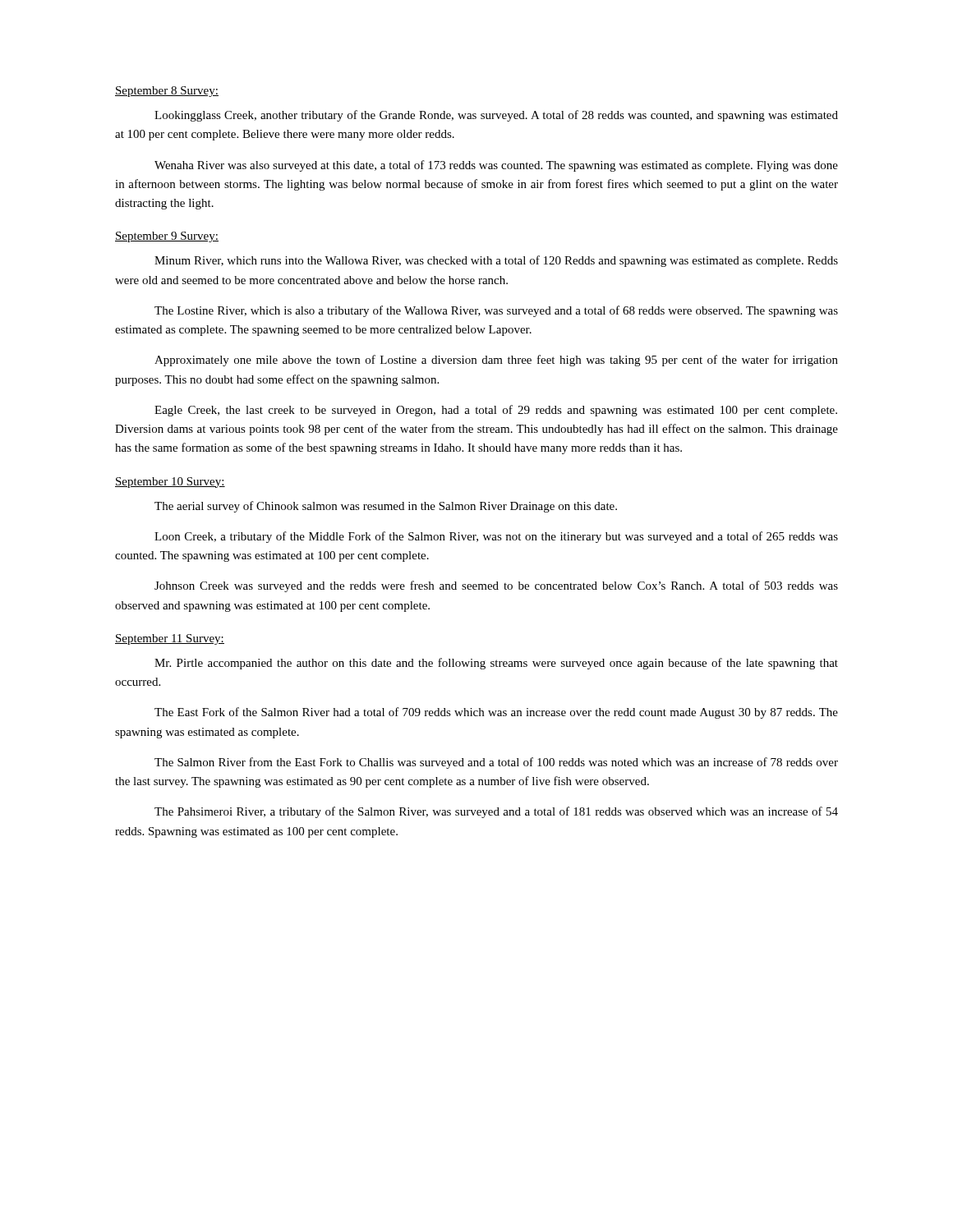Click on the block starting "The East Fork of the"

tap(476, 722)
